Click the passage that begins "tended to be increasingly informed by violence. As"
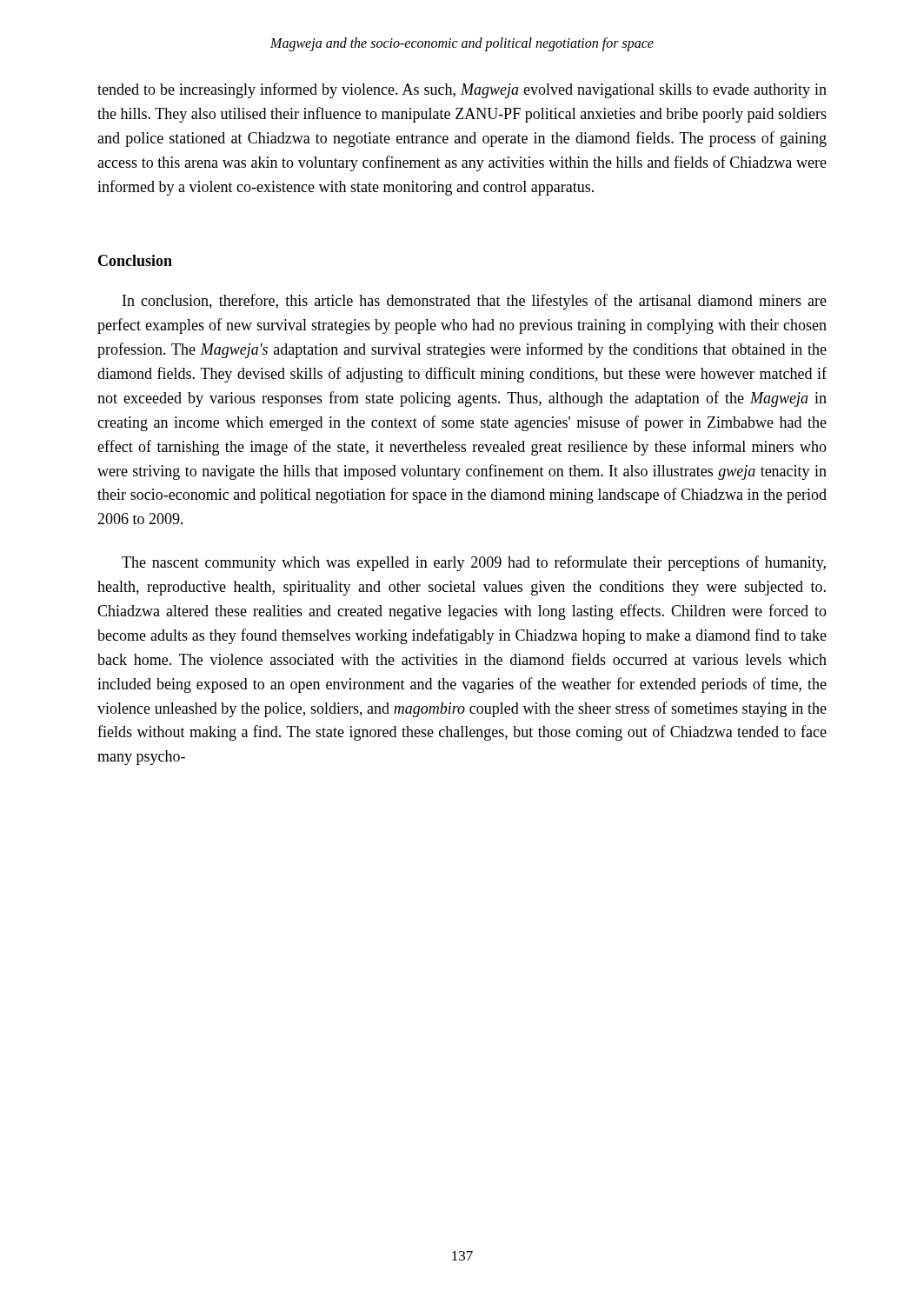Screen dimensions: 1304x924 (462, 138)
